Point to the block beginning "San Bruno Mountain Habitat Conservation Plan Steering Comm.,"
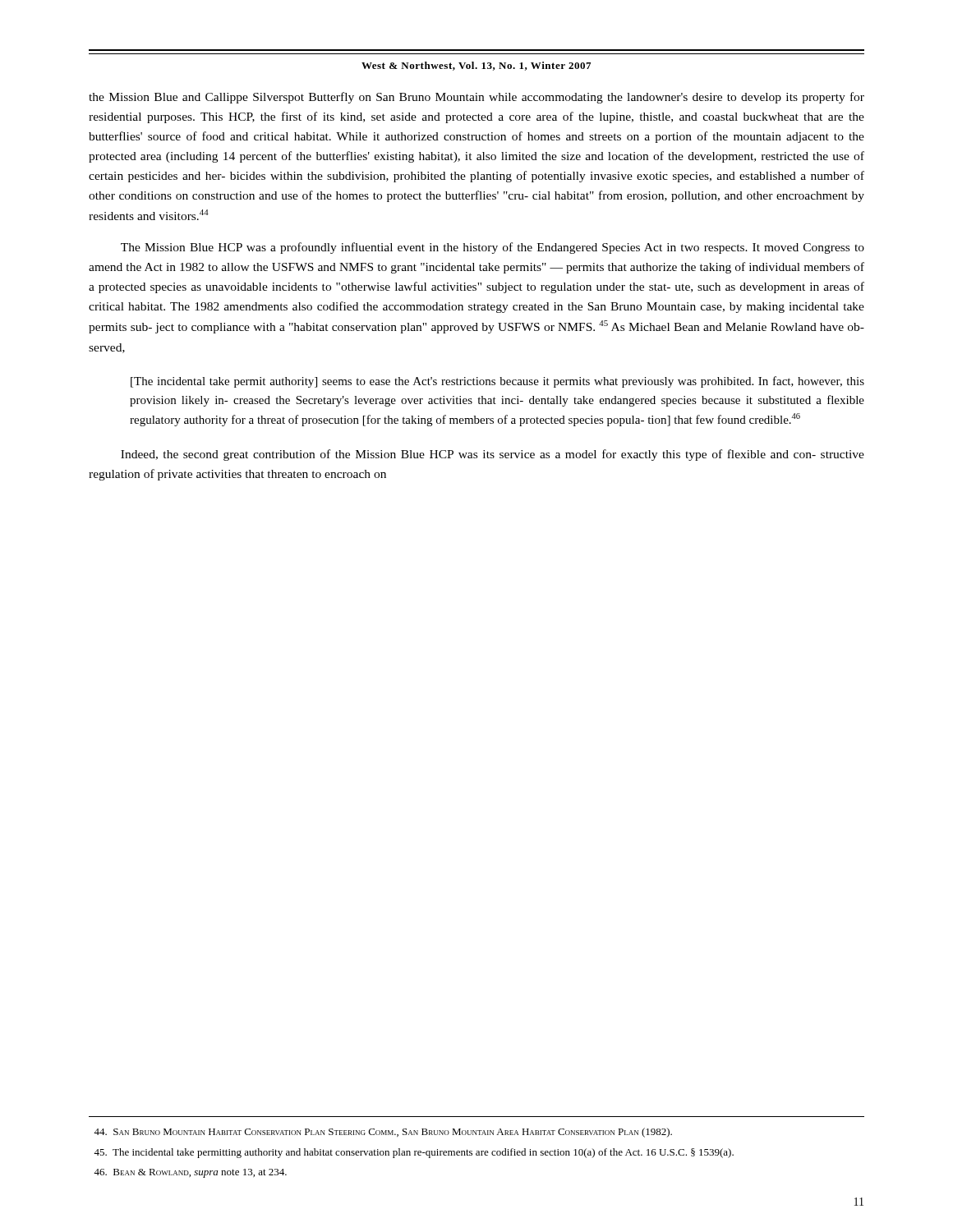The height and width of the screenshot is (1232, 953). (x=381, y=1131)
